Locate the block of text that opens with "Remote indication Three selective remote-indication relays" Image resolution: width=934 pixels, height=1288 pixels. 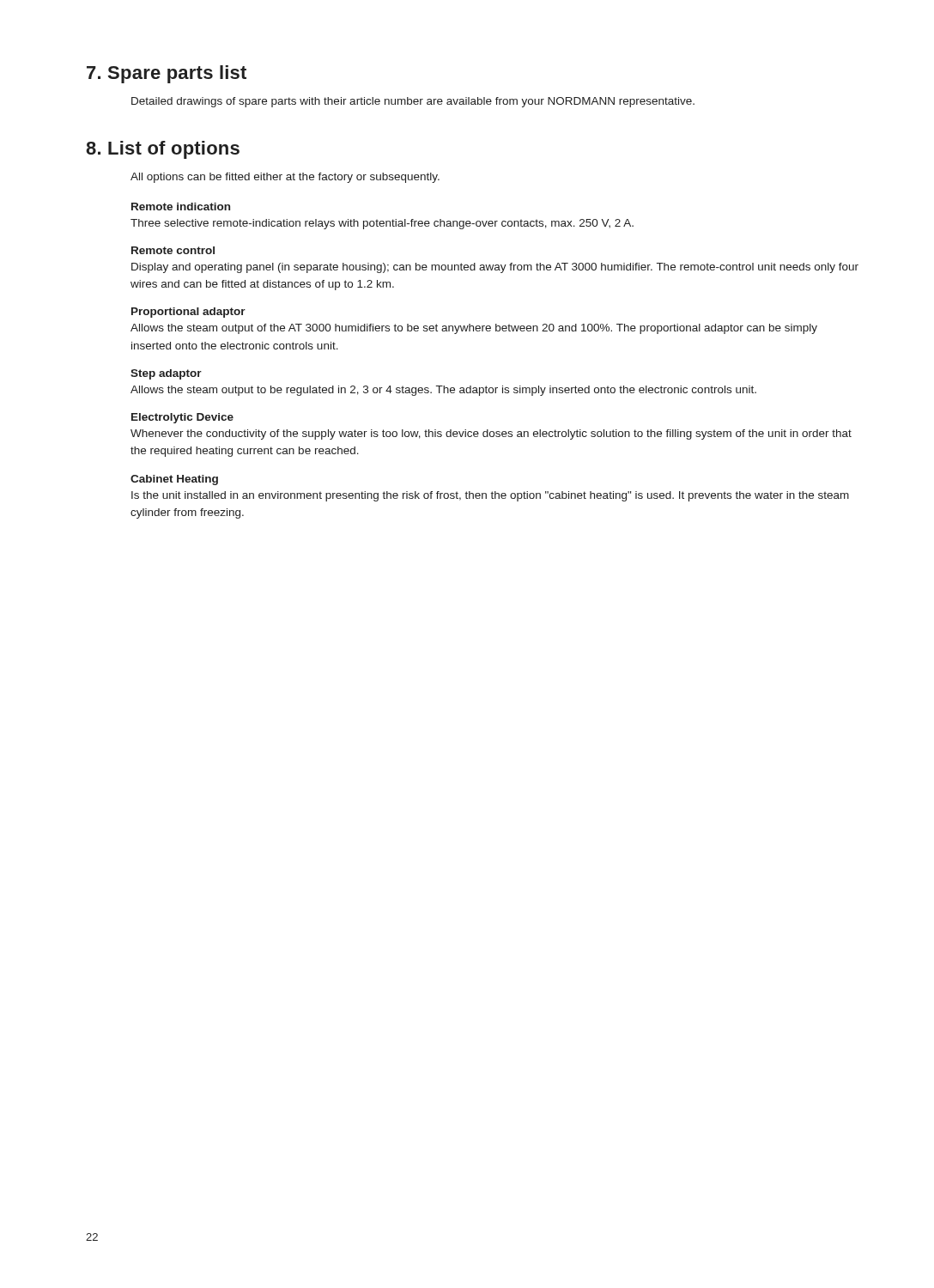click(494, 216)
